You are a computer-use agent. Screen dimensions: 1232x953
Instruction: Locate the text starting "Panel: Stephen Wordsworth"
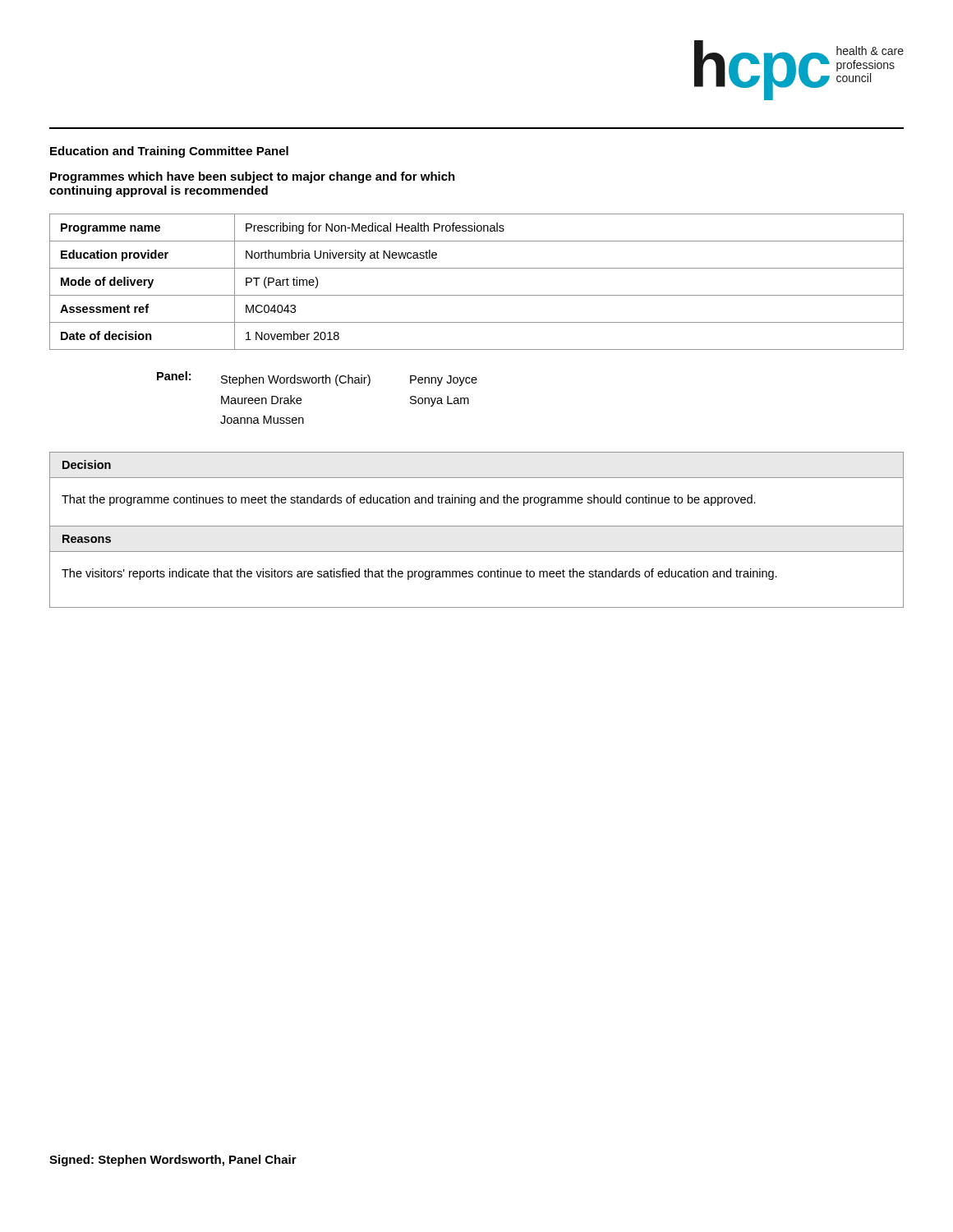tap(317, 379)
